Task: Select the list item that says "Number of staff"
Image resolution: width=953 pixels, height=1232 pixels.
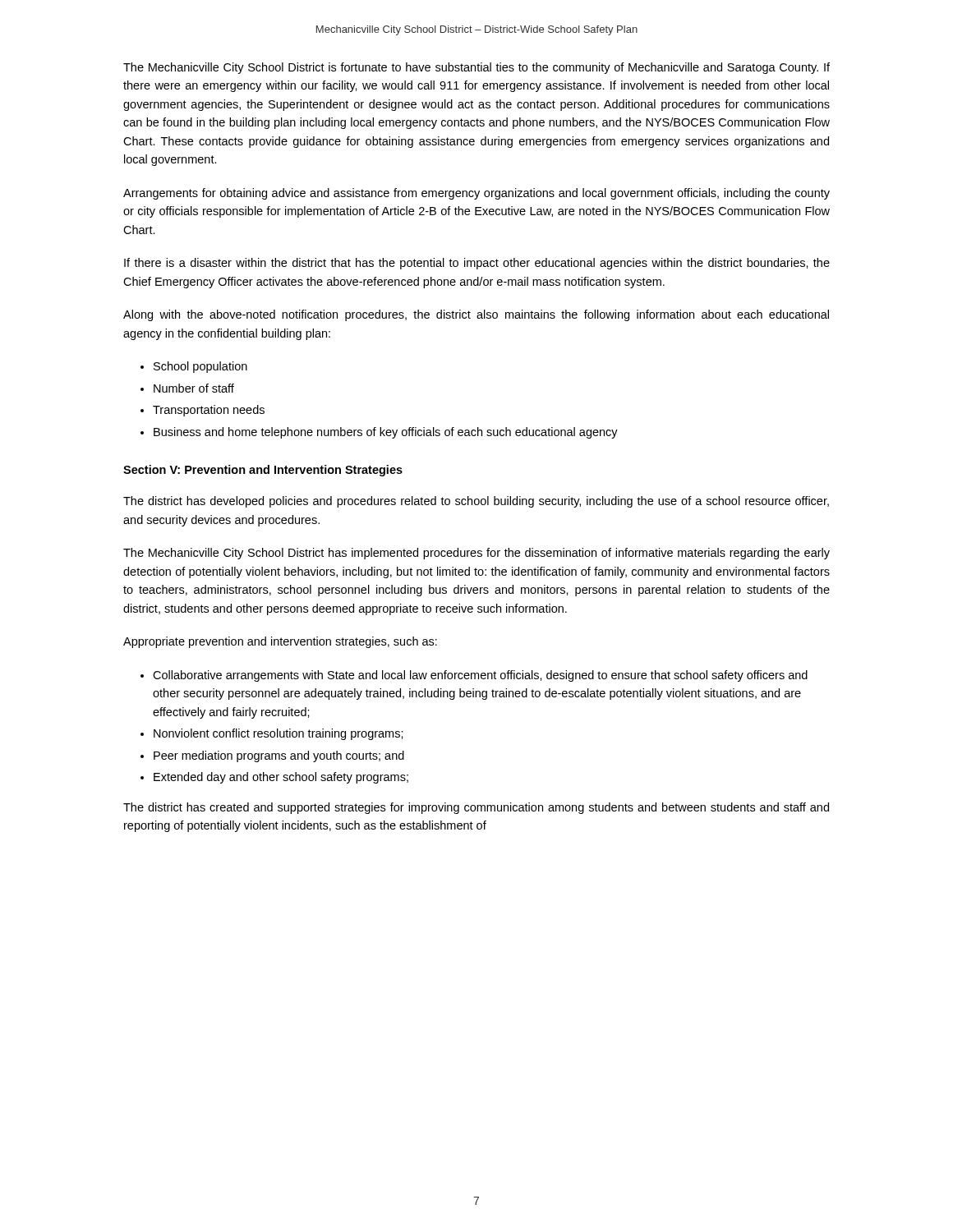Action: click(x=193, y=388)
